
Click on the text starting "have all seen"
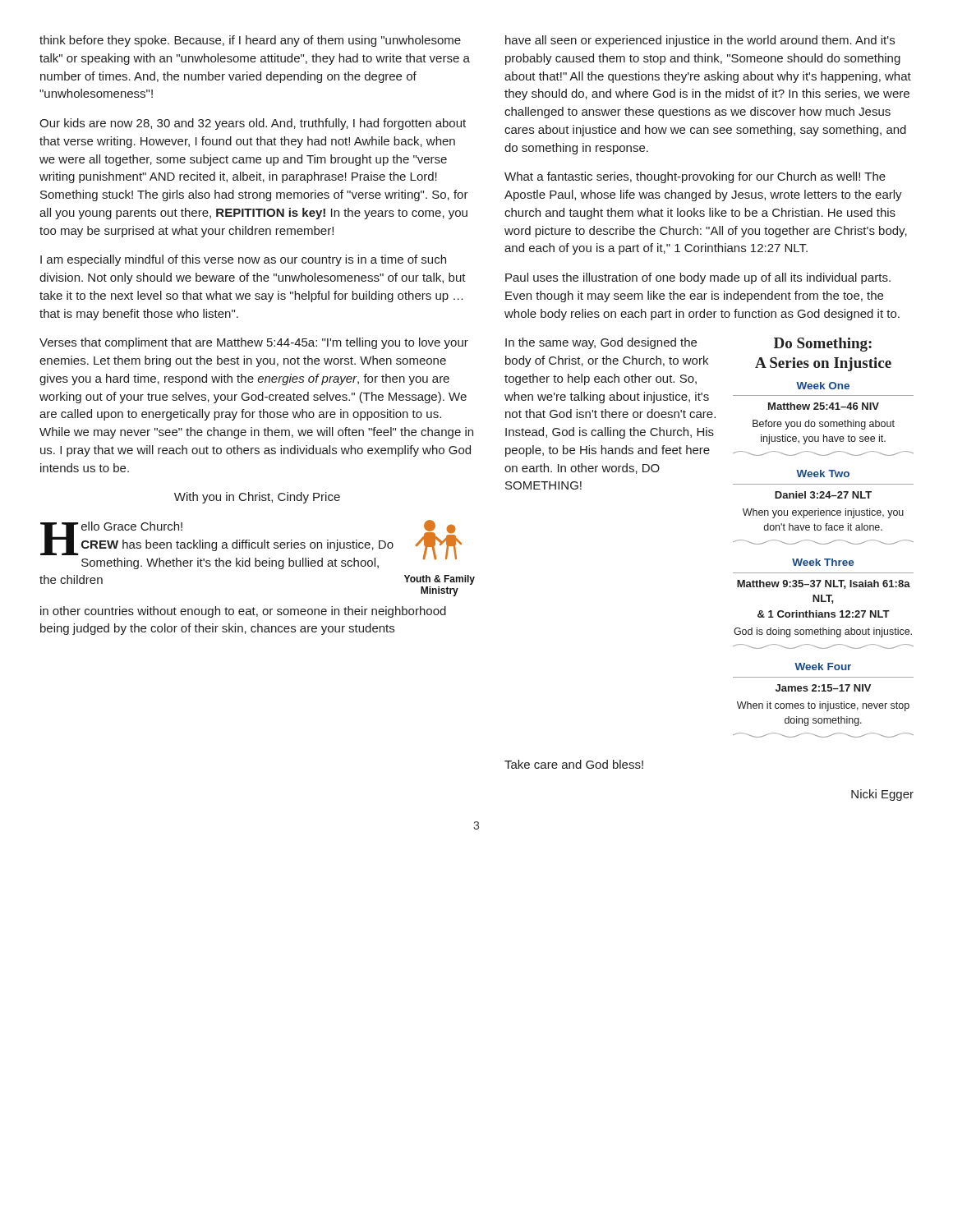pyautogui.click(x=708, y=93)
